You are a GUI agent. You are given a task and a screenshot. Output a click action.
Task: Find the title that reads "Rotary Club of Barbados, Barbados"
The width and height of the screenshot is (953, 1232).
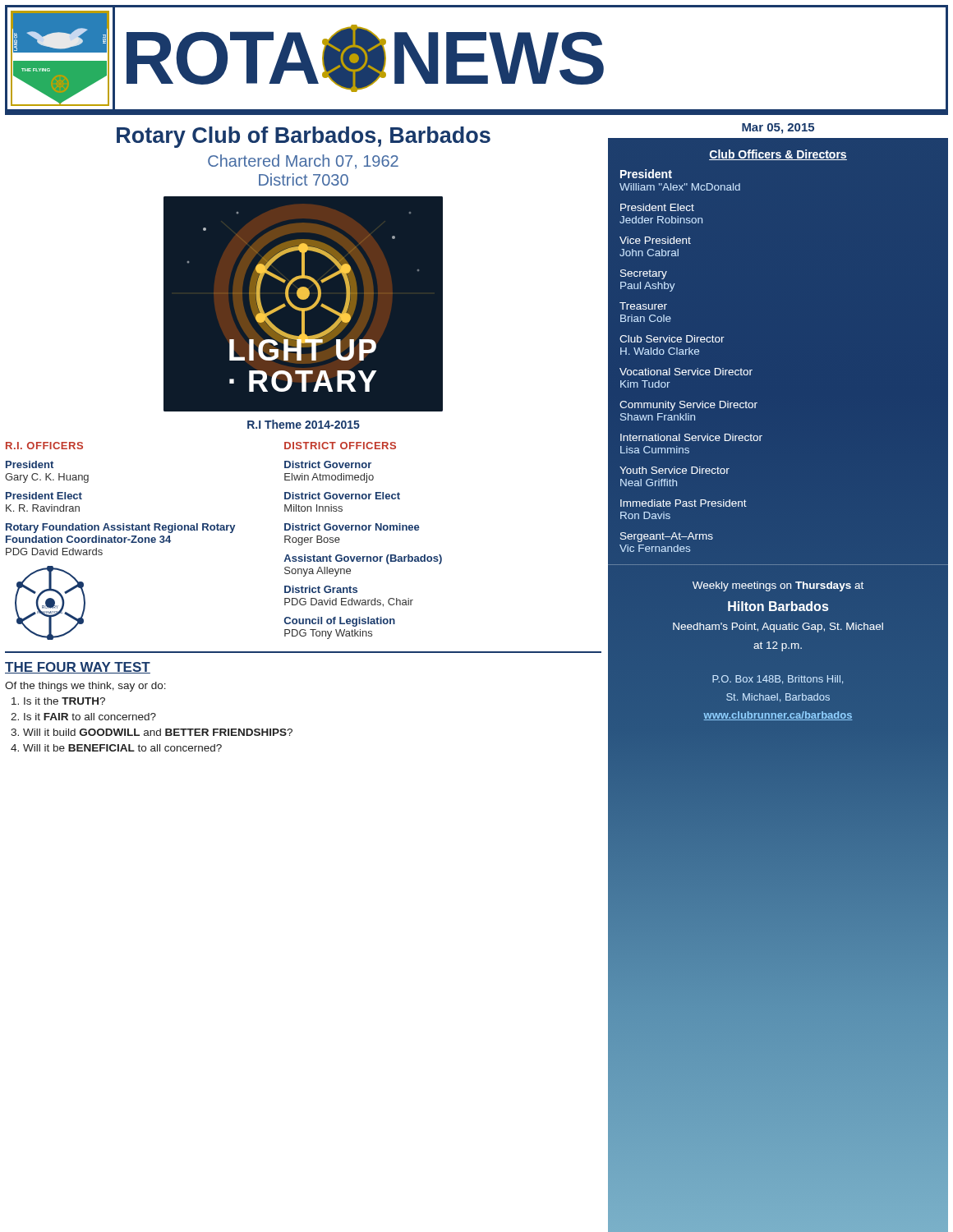coord(303,136)
